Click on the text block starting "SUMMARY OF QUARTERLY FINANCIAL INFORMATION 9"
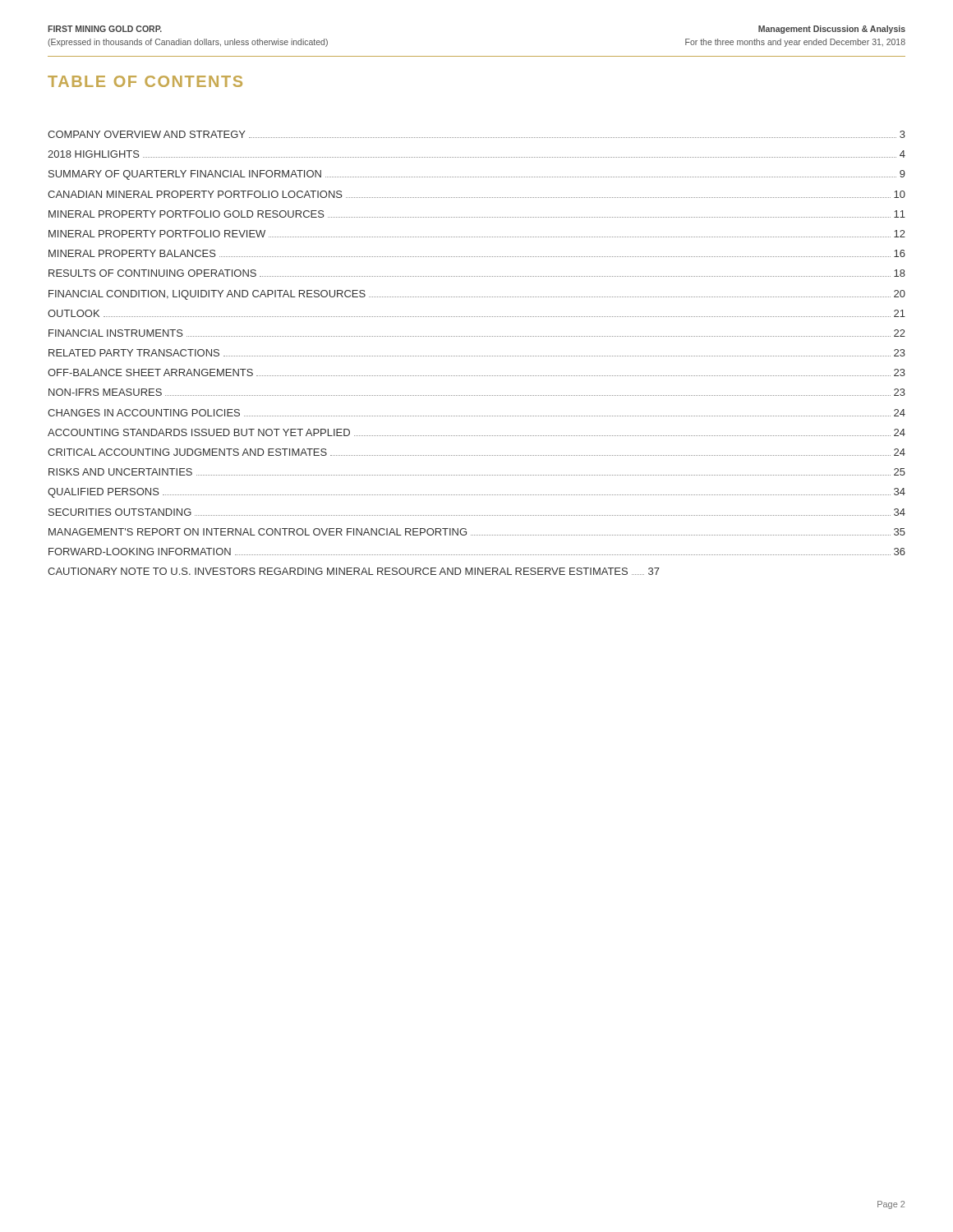The height and width of the screenshot is (1232, 953). (x=476, y=175)
